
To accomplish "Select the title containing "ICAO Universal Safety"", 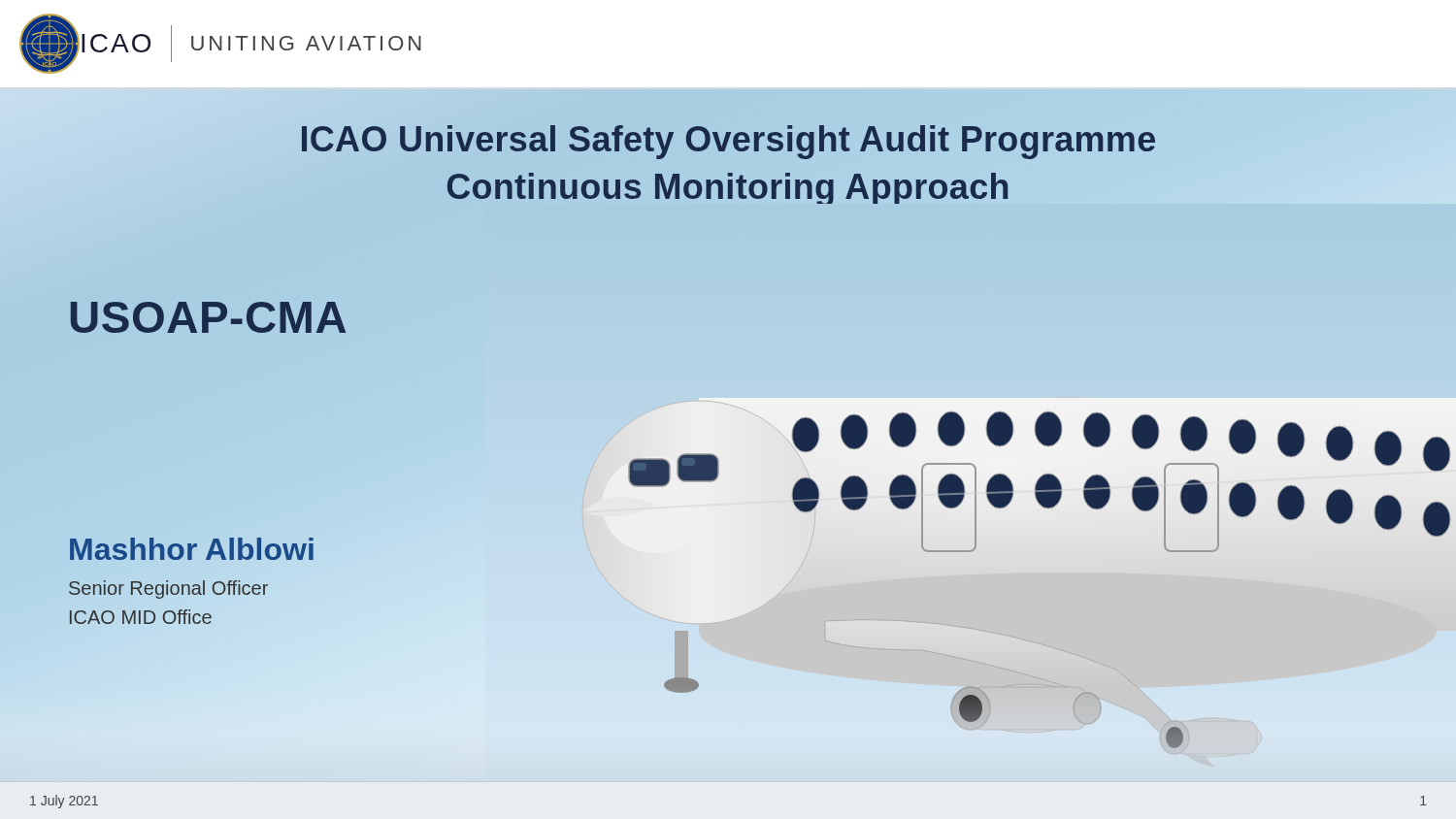I will [728, 164].
